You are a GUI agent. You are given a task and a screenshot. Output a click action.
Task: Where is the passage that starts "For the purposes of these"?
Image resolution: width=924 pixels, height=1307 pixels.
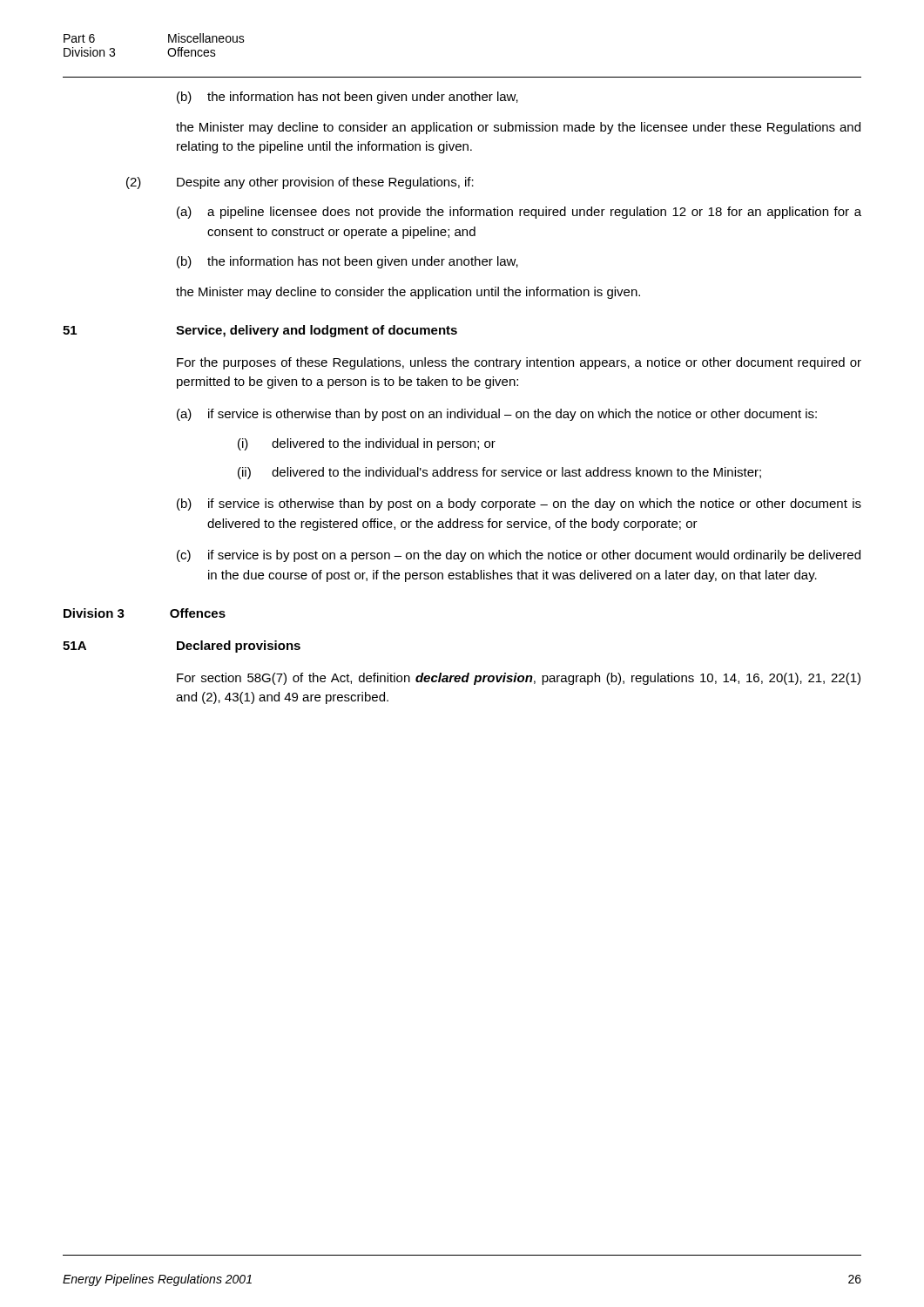pos(519,371)
